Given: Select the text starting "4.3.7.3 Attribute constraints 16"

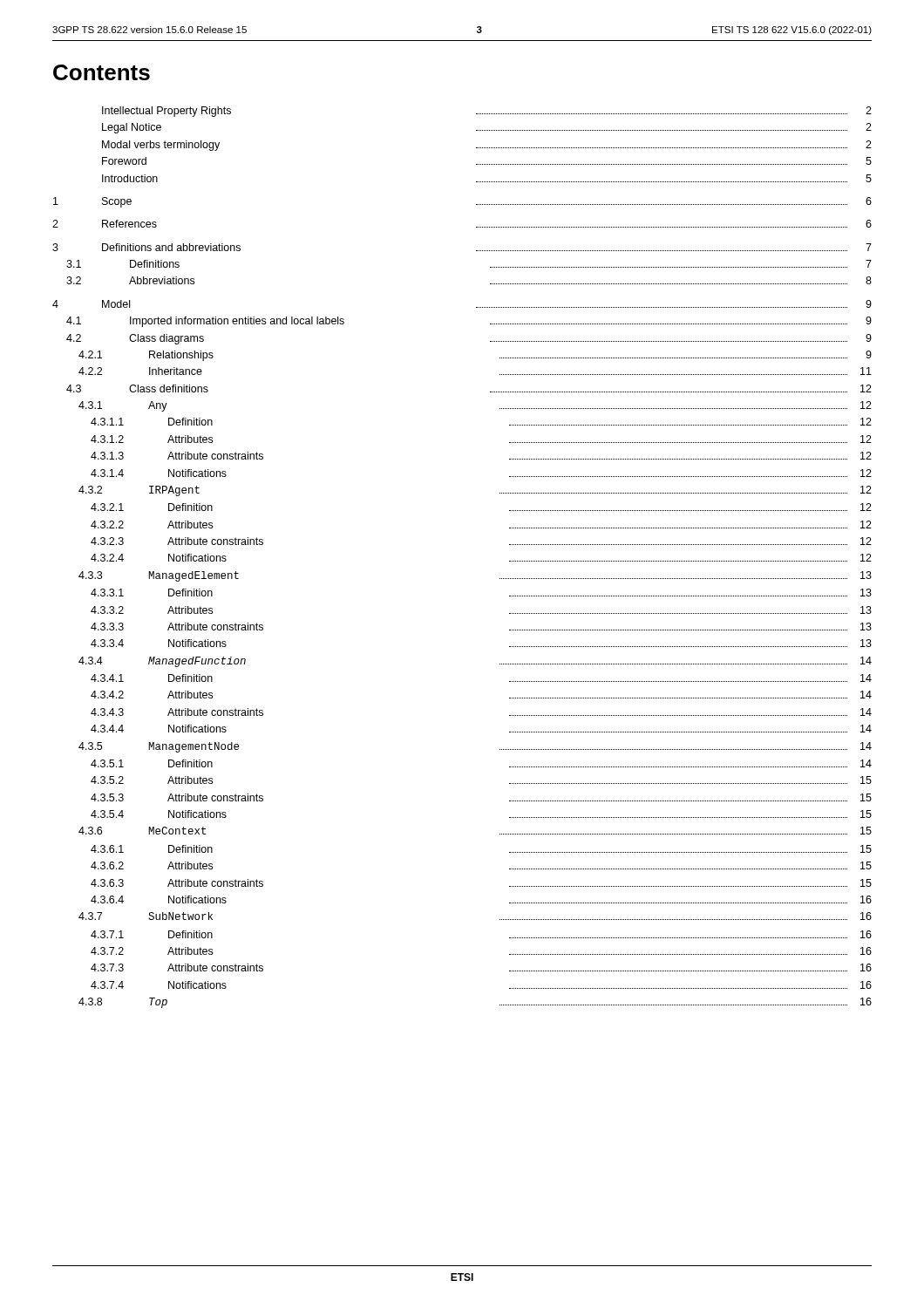Looking at the screenshot, I should pos(102,967).
